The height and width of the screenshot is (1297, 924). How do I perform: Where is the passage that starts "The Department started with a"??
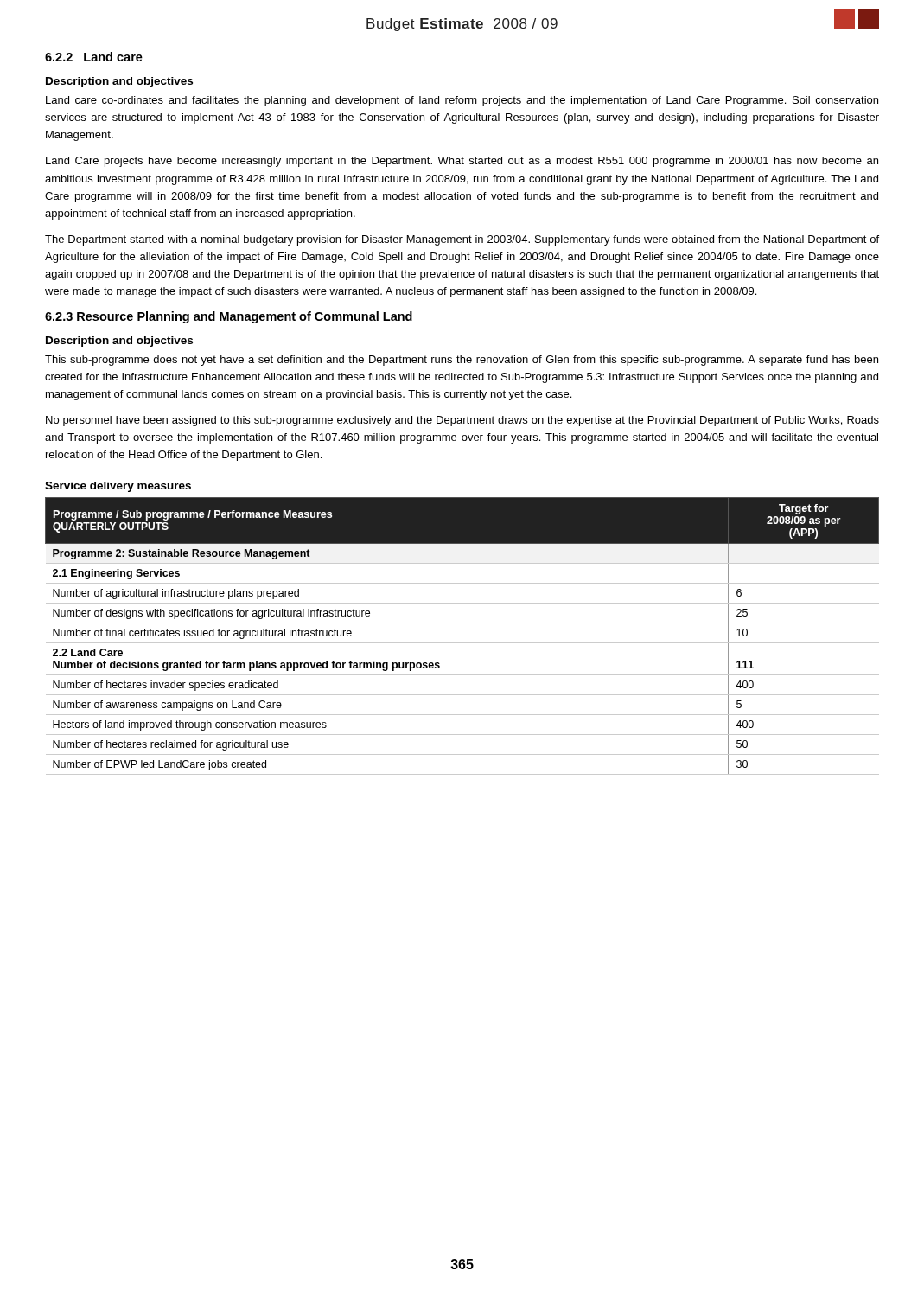[x=462, y=265]
